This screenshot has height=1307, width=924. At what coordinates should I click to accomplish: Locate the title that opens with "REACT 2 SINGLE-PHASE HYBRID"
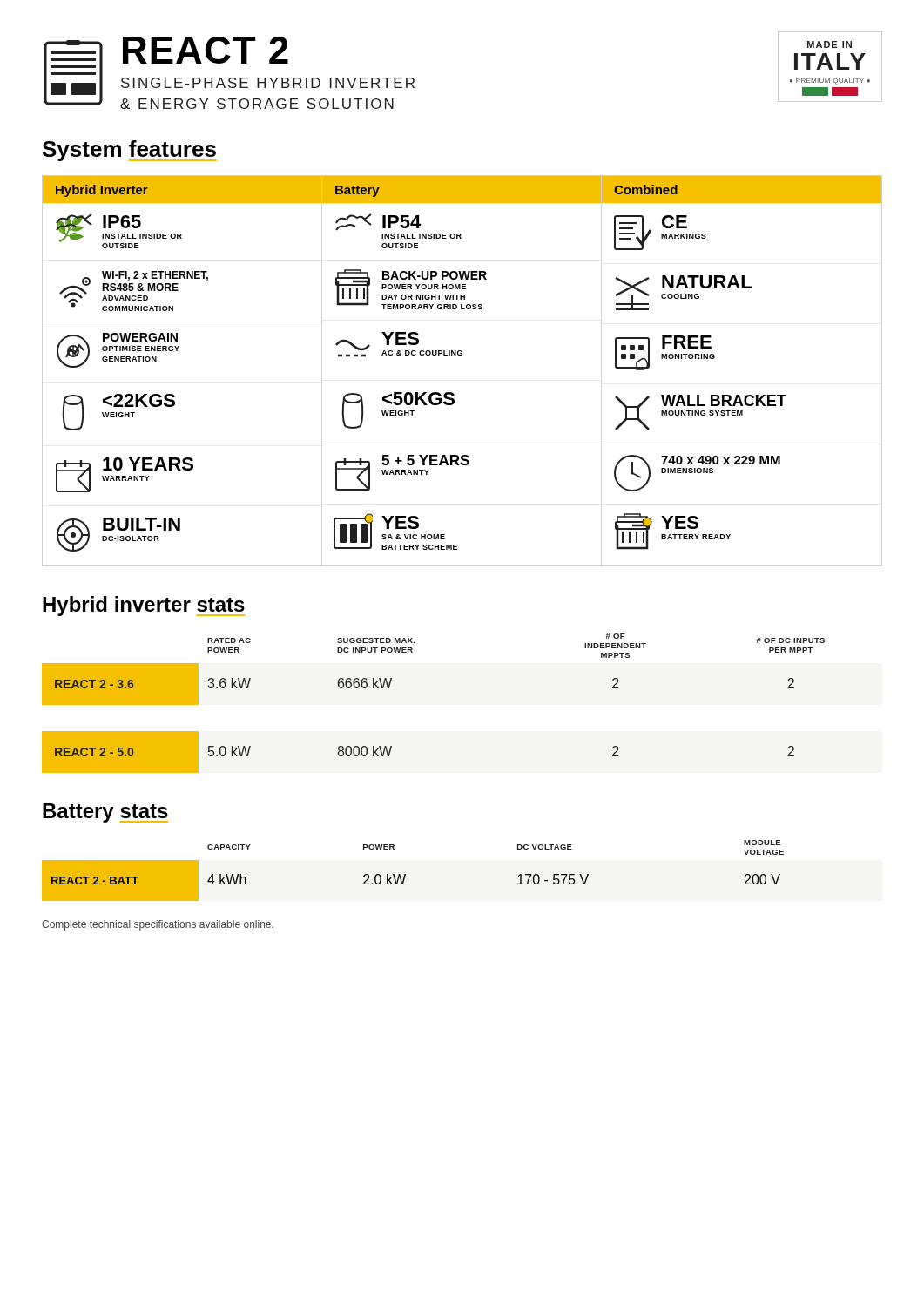click(x=242, y=63)
